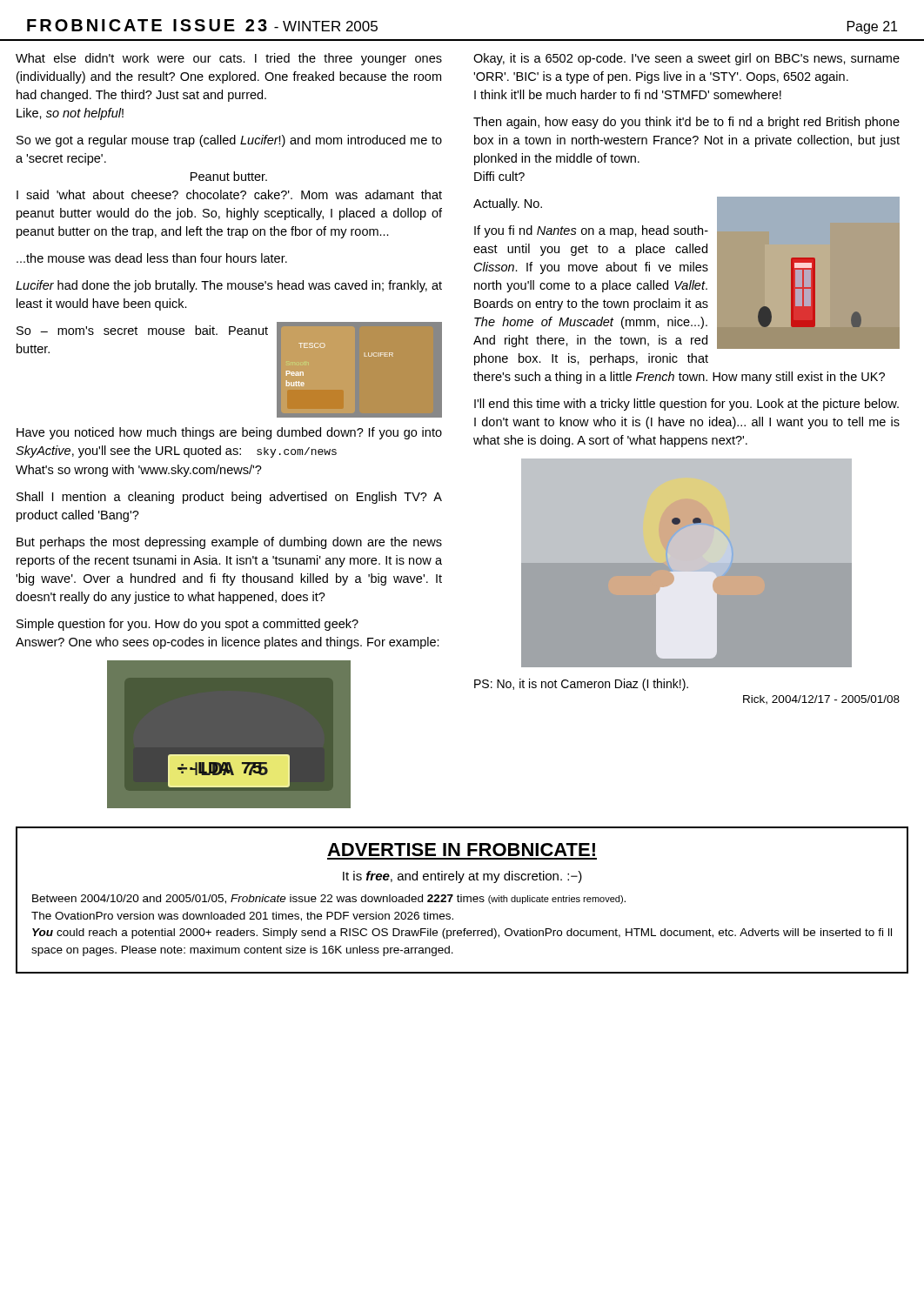Click on the text block that reads "Shall I mention"

pos(229,506)
